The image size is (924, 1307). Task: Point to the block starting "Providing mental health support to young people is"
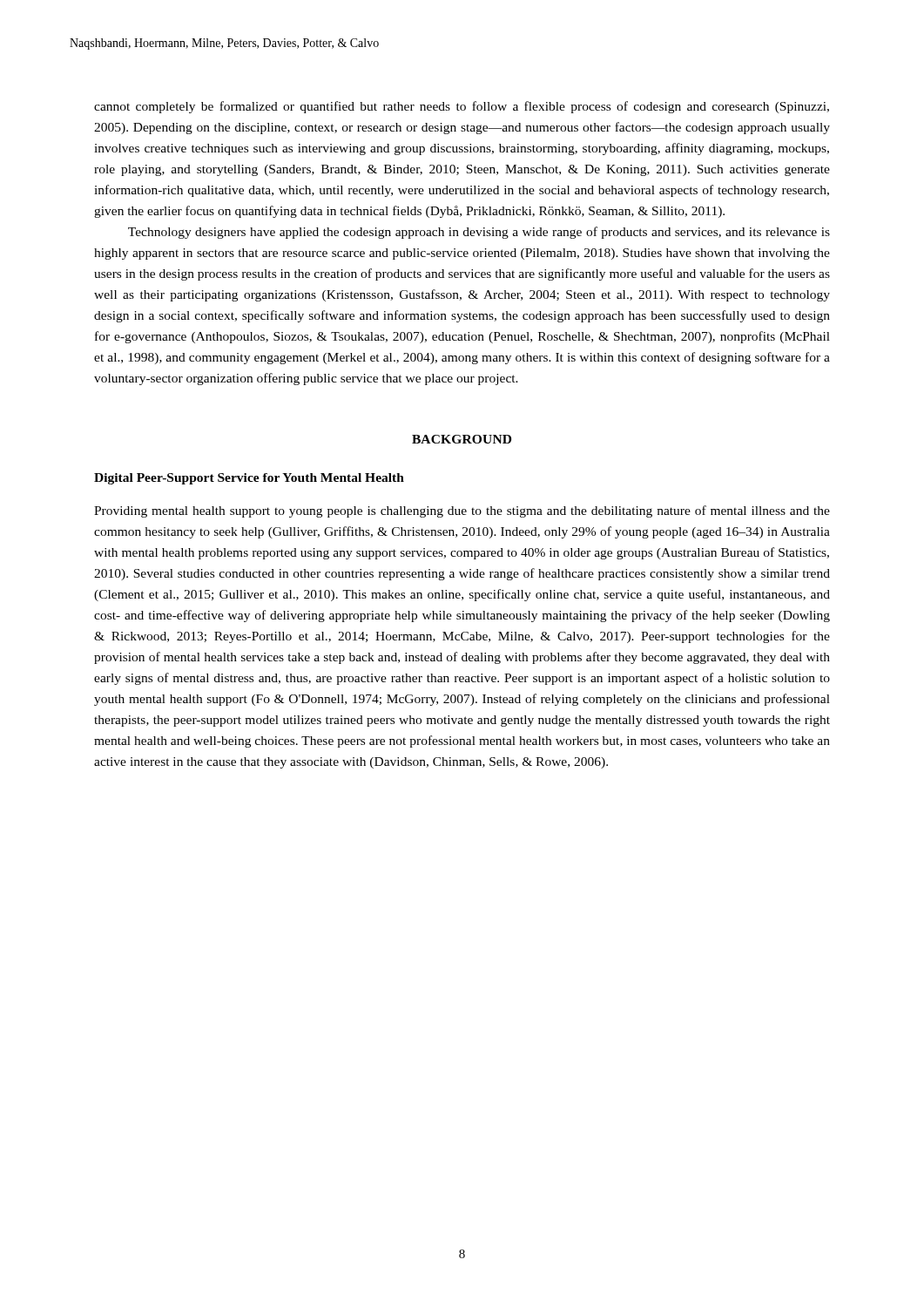point(462,636)
